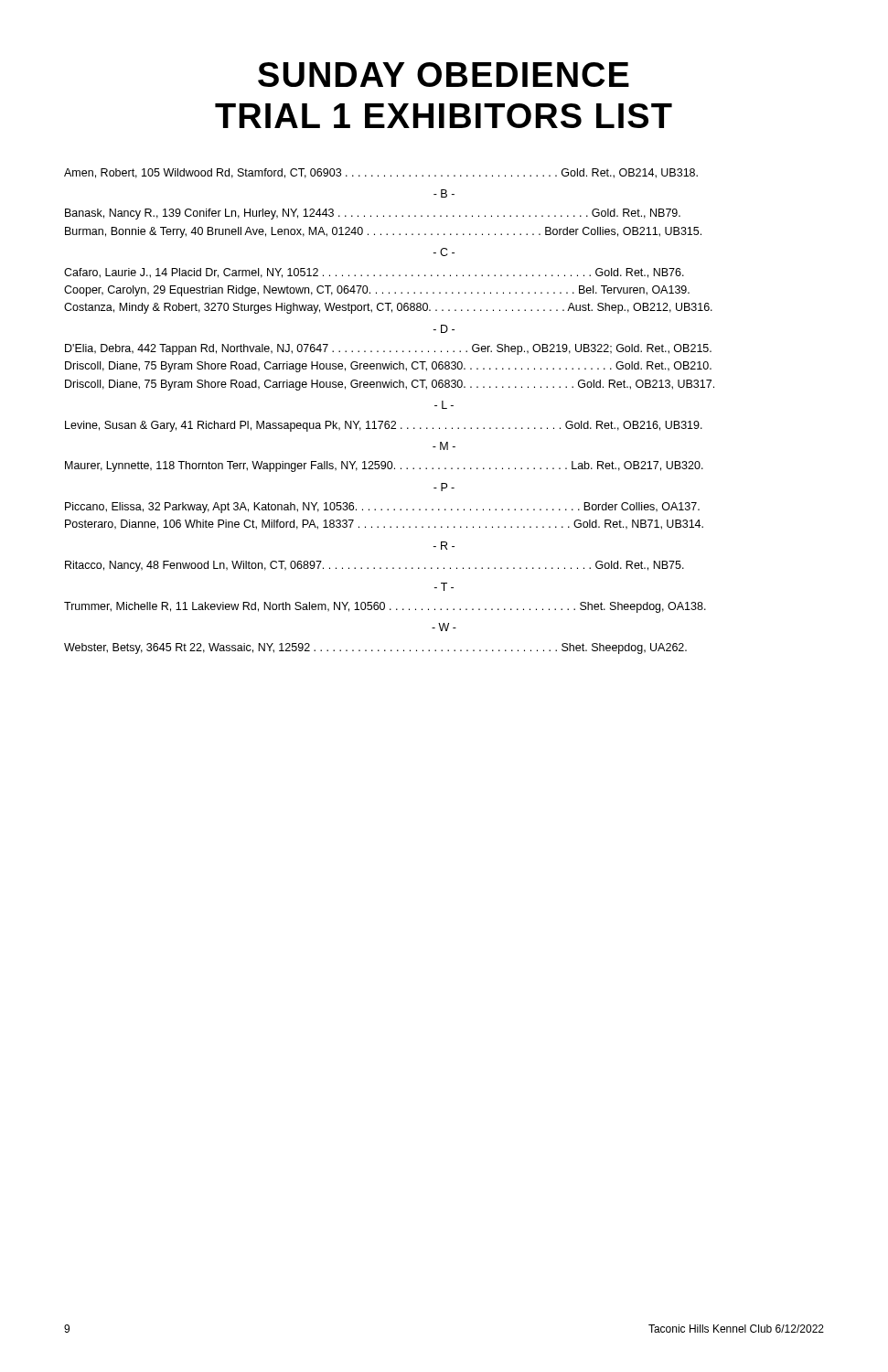
Task: Click on the list item that says "D'Elia, Debra, 442 Tappan Rd,"
Action: [x=388, y=349]
